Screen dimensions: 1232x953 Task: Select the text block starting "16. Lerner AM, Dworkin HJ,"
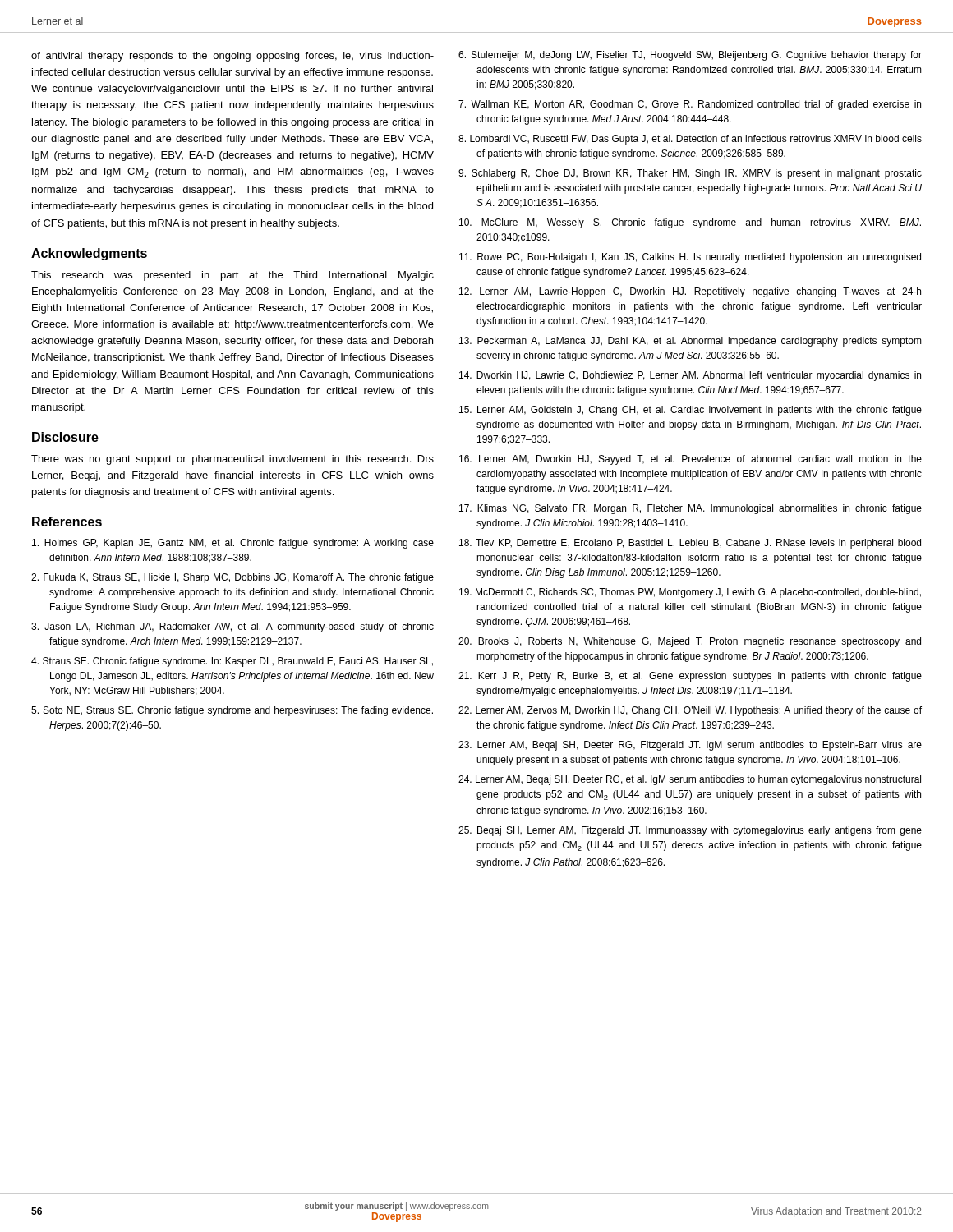coord(690,474)
